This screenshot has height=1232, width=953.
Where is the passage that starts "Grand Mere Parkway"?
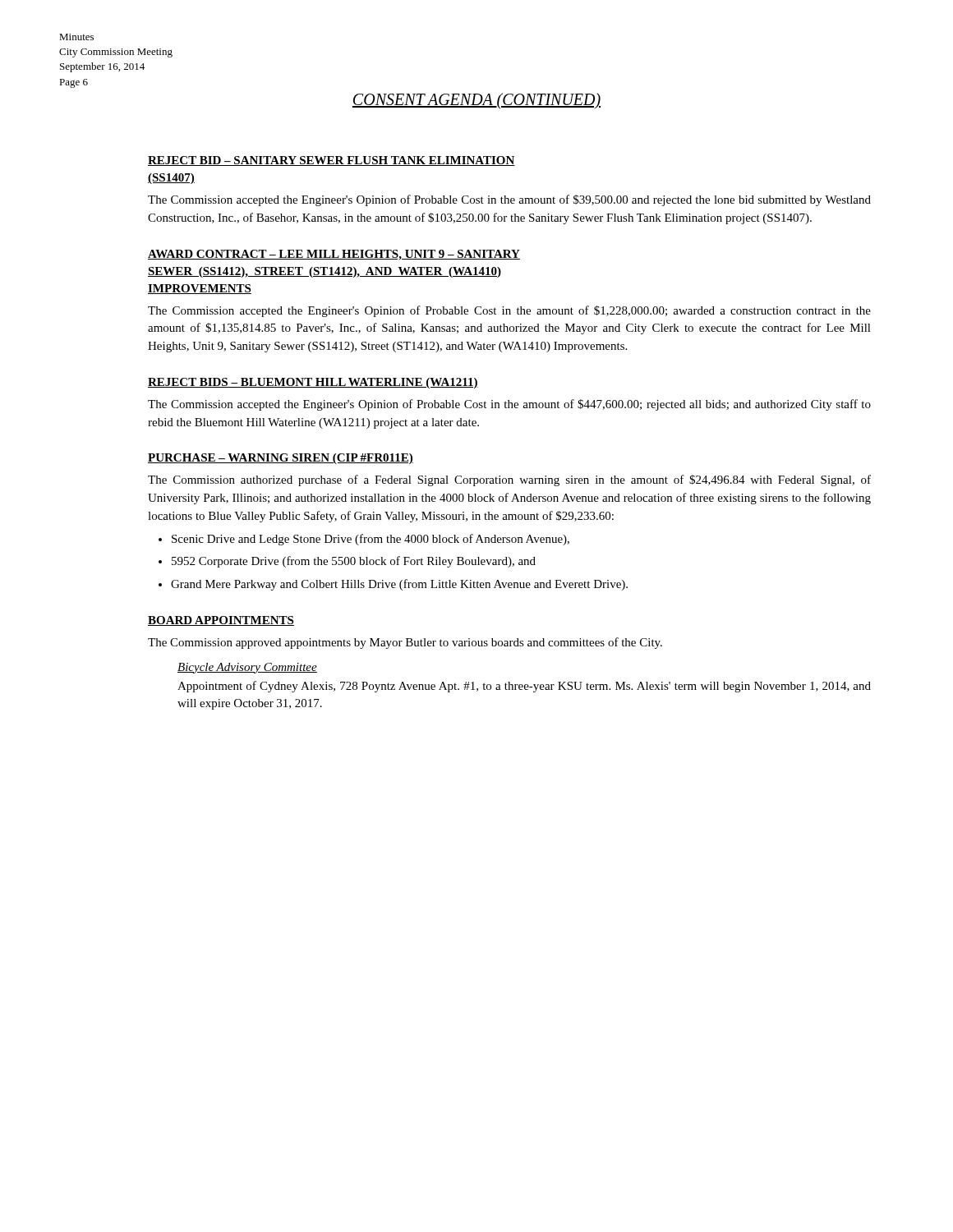400,584
